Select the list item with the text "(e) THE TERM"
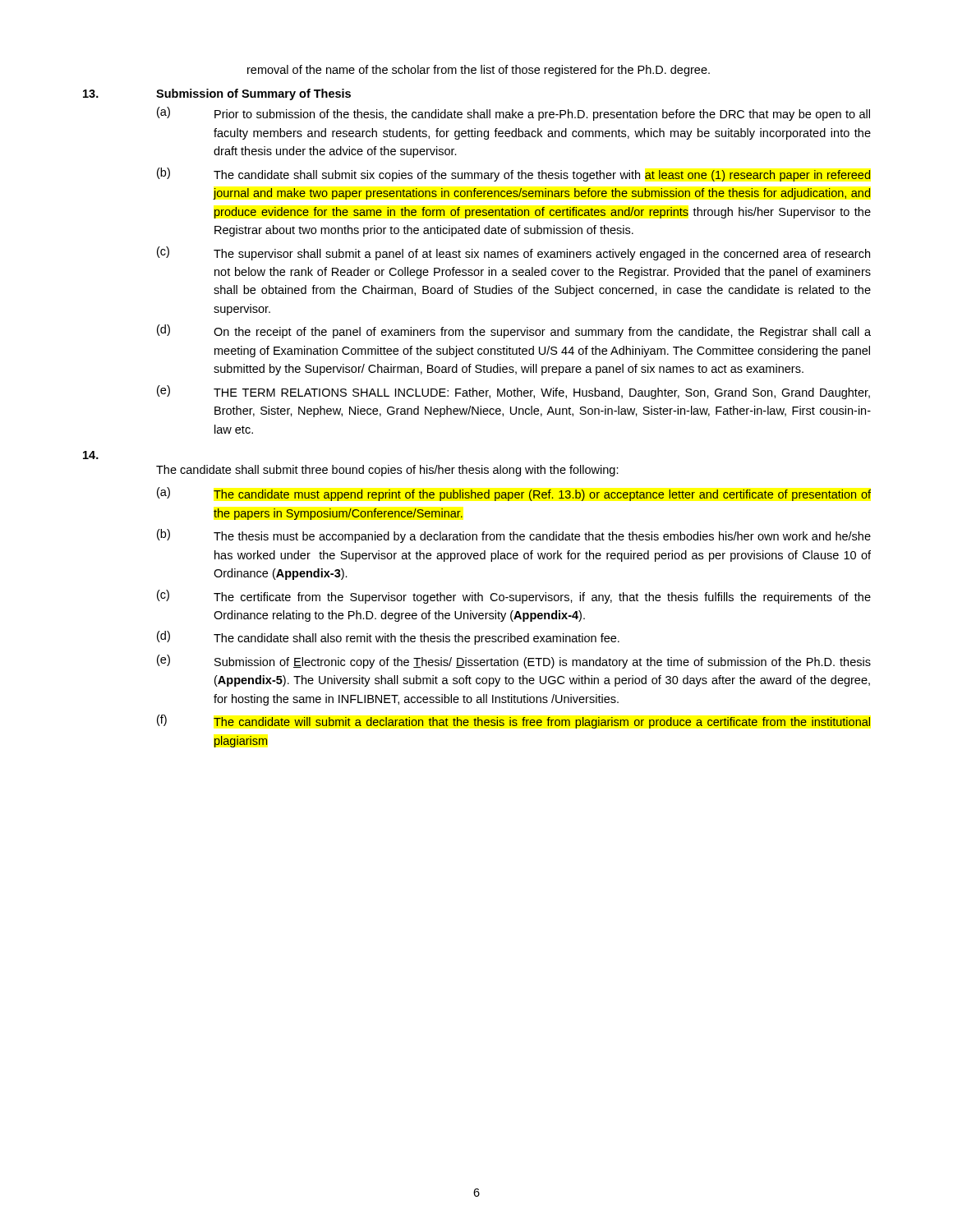The height and width of the screenshot is (1232, 953). pyautogui.click(x=476, y=411)
